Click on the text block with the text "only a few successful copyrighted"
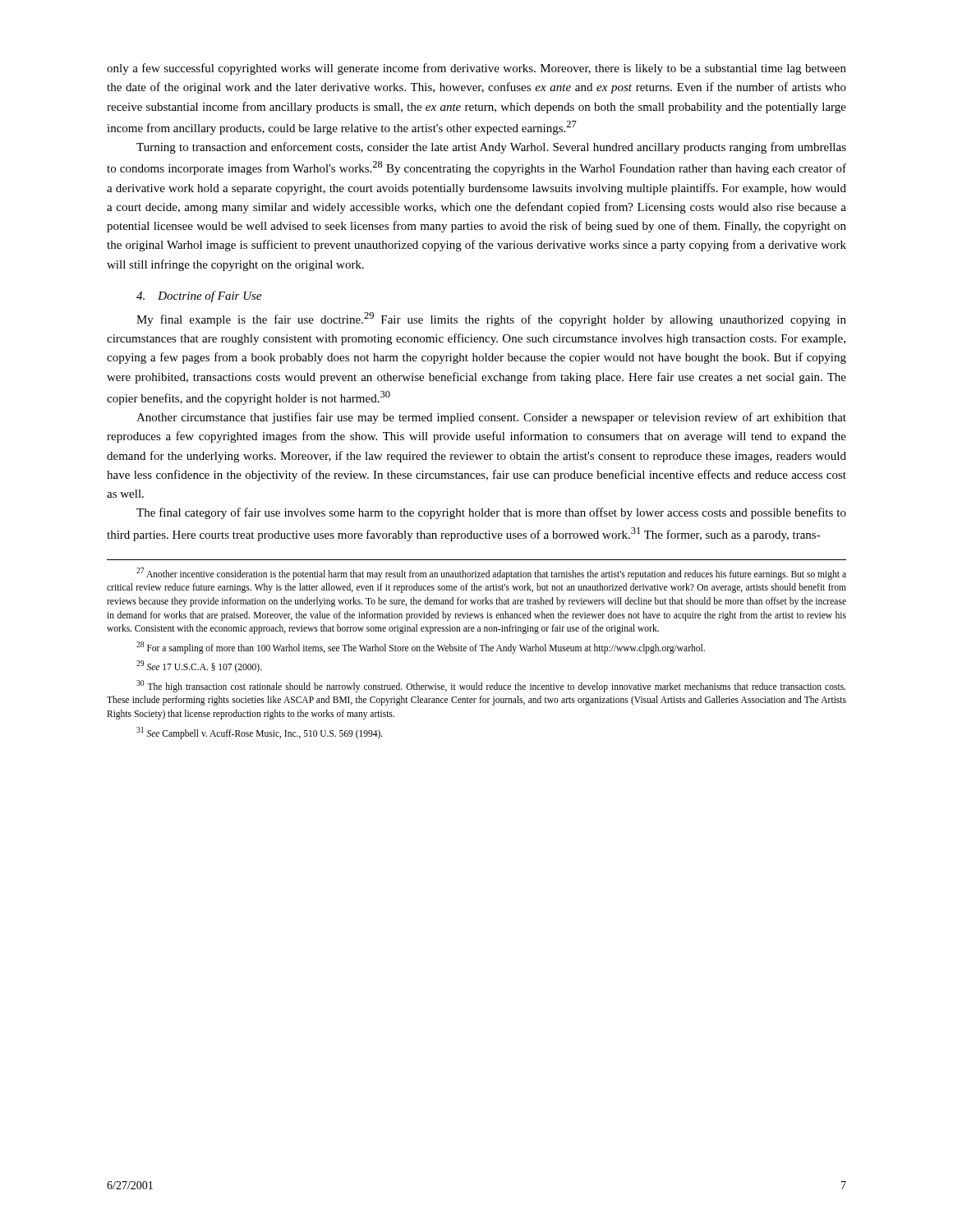Screen dimensions: 1232x953 pos(476,99)
